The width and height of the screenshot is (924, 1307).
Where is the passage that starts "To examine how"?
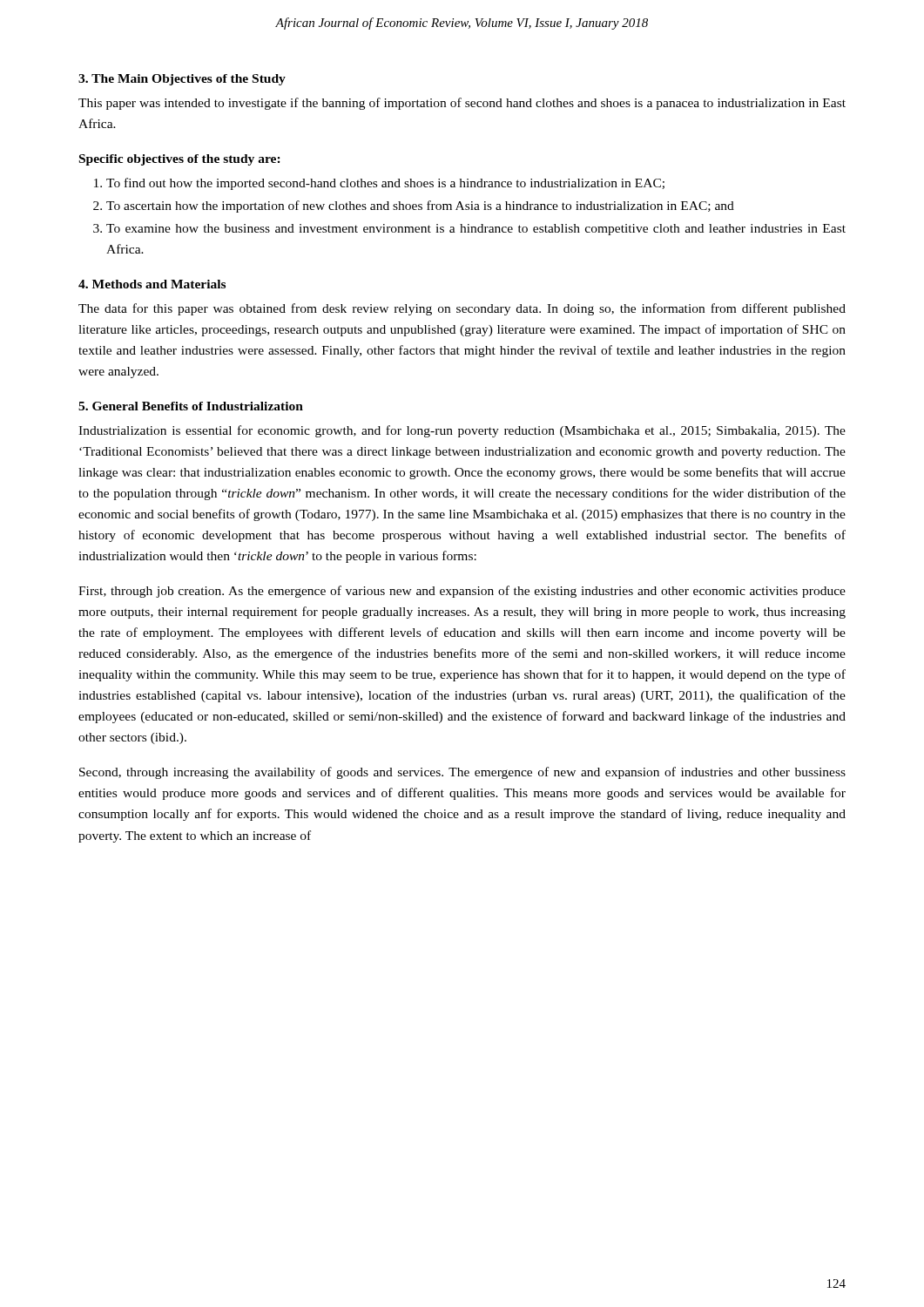476,239
